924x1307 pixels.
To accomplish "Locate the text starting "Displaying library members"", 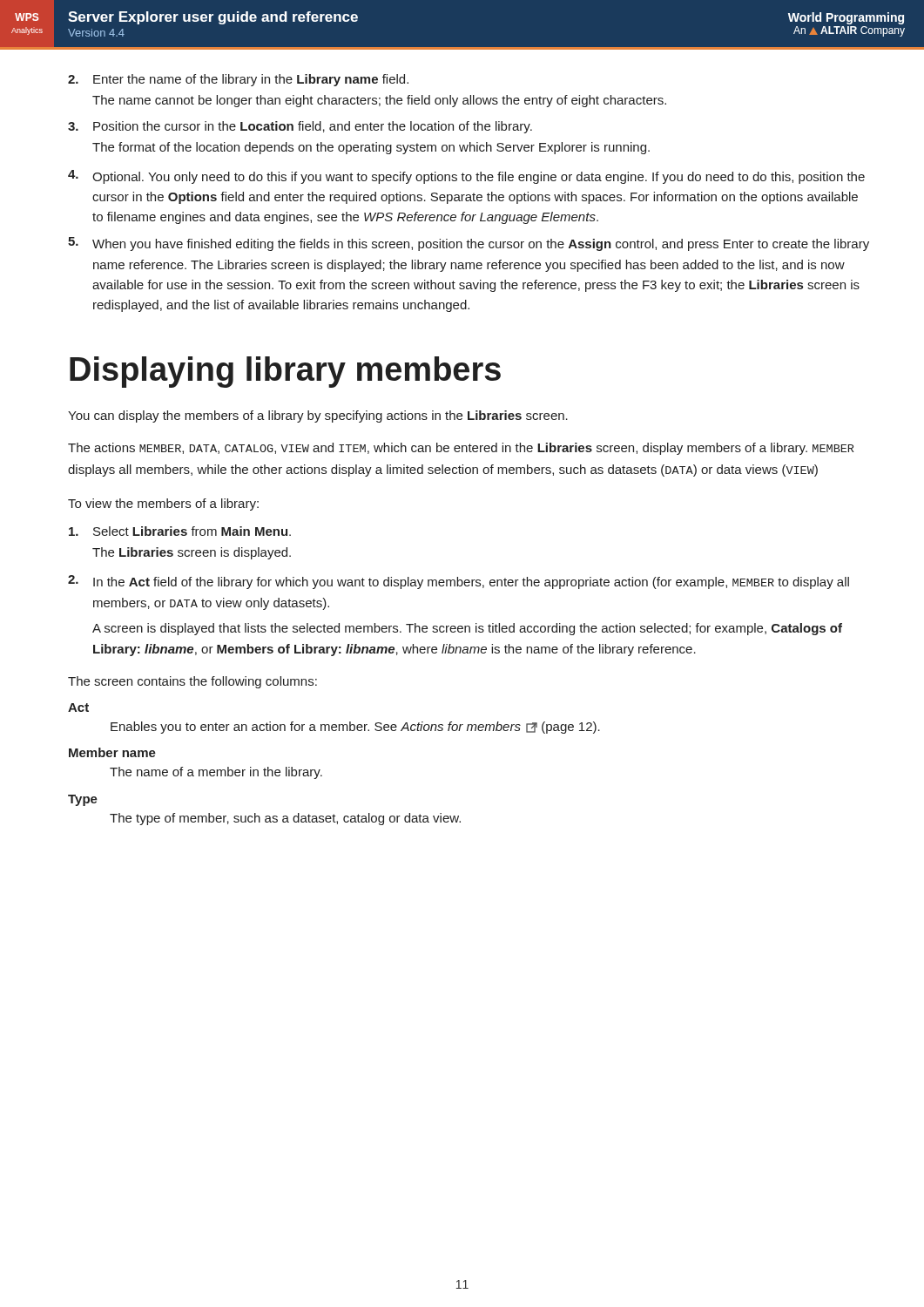I will [x=285, y=370].
